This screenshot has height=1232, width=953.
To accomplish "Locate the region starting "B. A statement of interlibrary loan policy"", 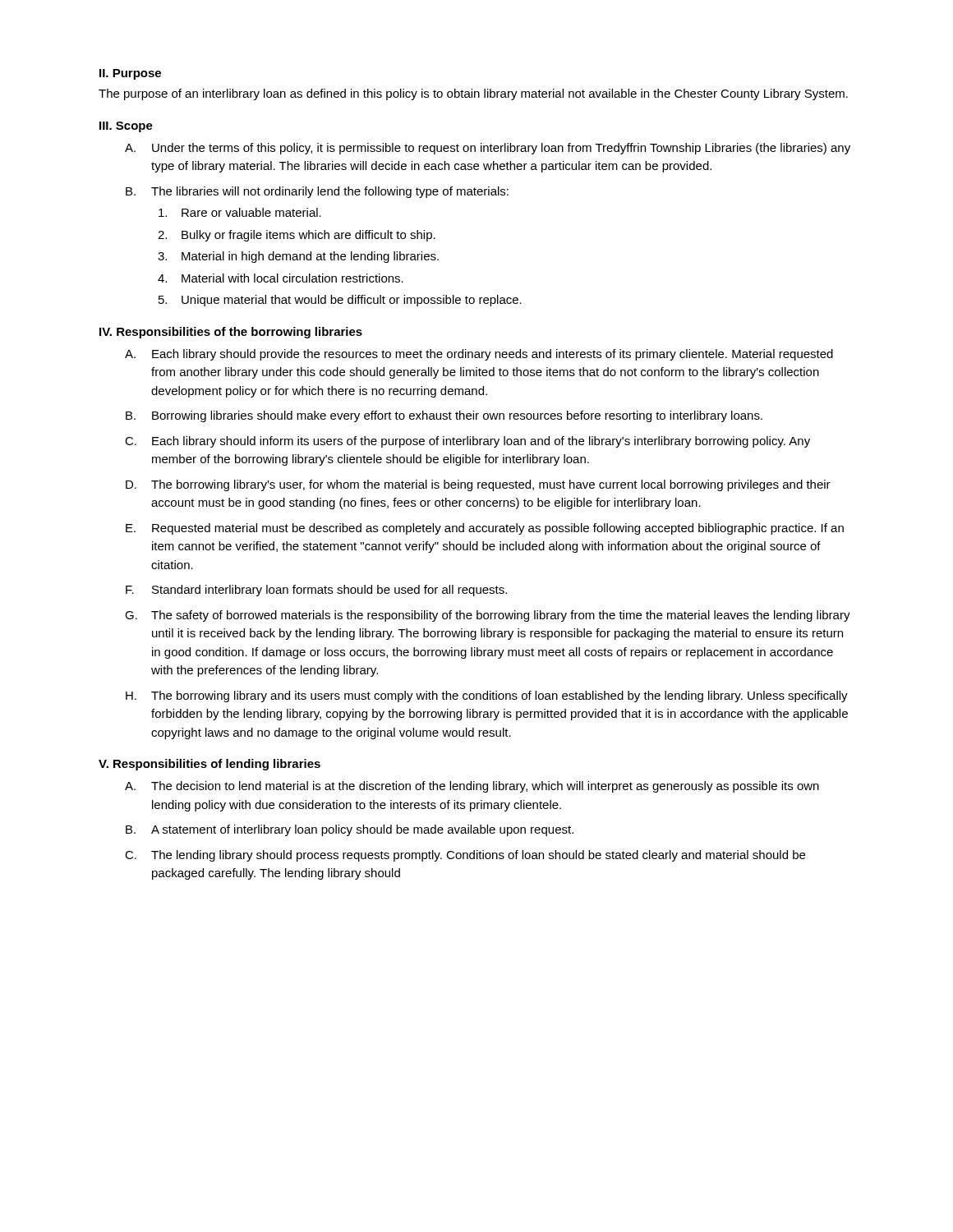I will click(490, 830).
